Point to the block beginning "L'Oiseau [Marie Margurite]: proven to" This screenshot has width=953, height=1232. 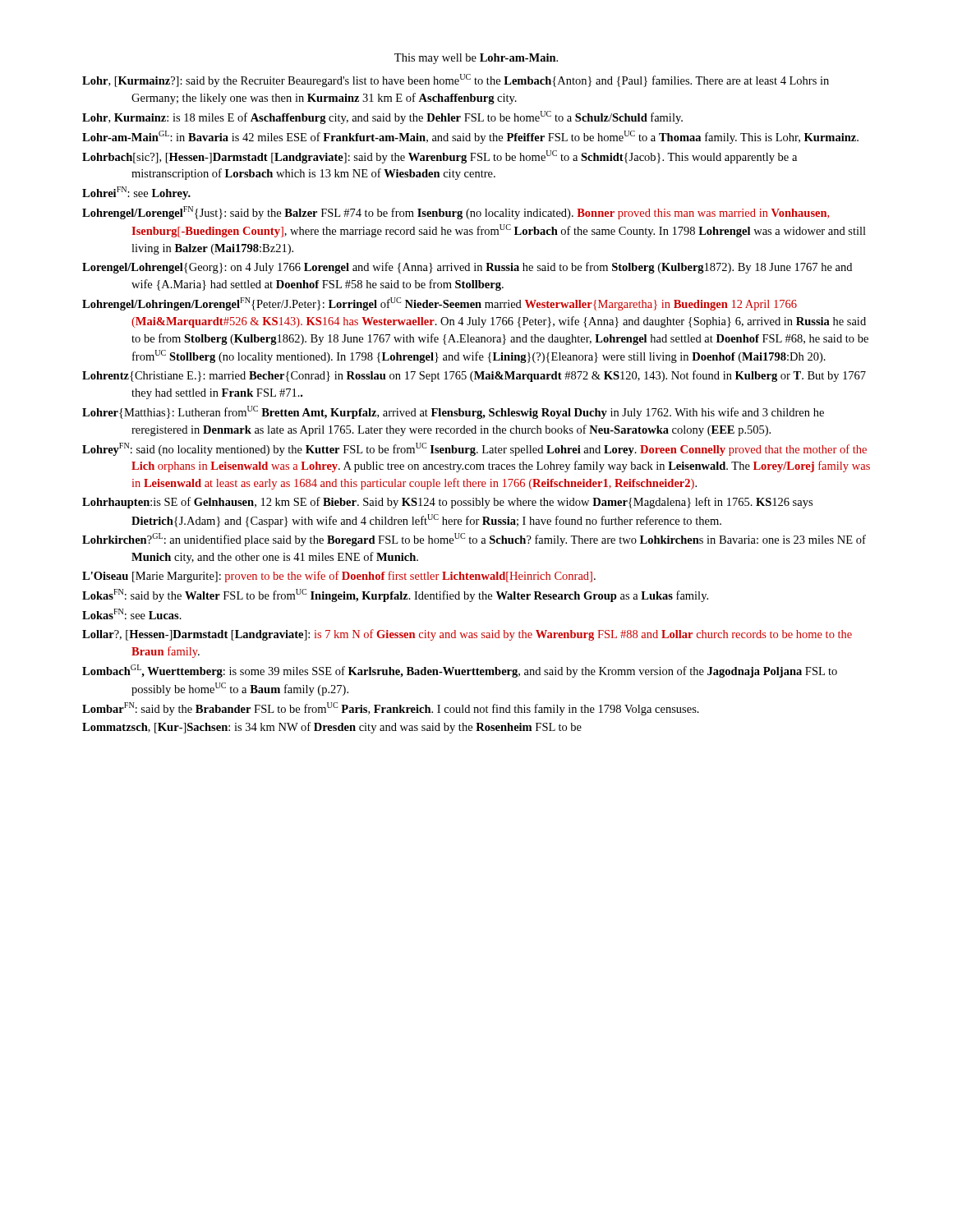pyautogui.click(x=339, y=576)
